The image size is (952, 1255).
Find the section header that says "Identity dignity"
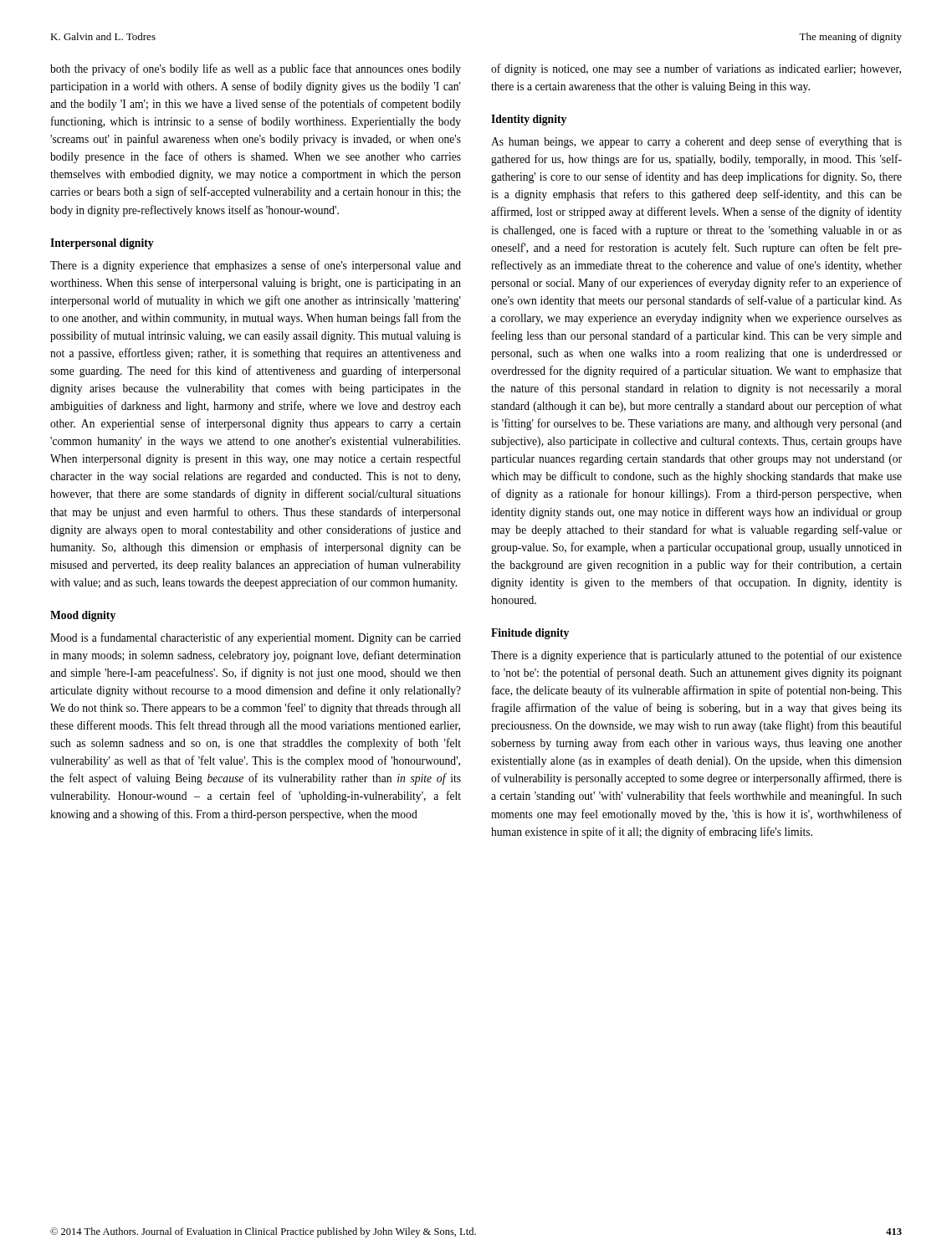pos(529,119)
